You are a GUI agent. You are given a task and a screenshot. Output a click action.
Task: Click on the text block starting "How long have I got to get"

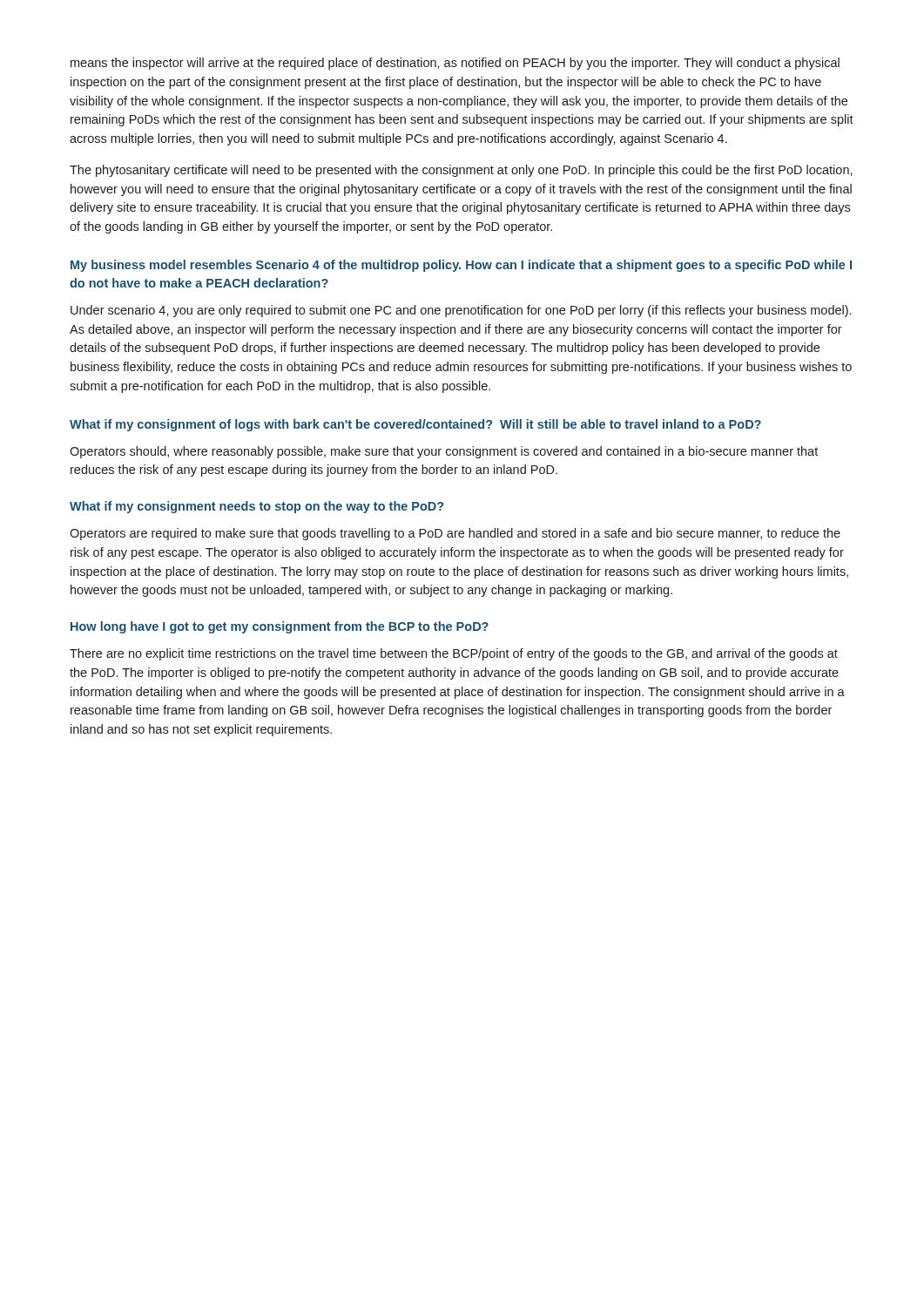click(x=279, y=627)
